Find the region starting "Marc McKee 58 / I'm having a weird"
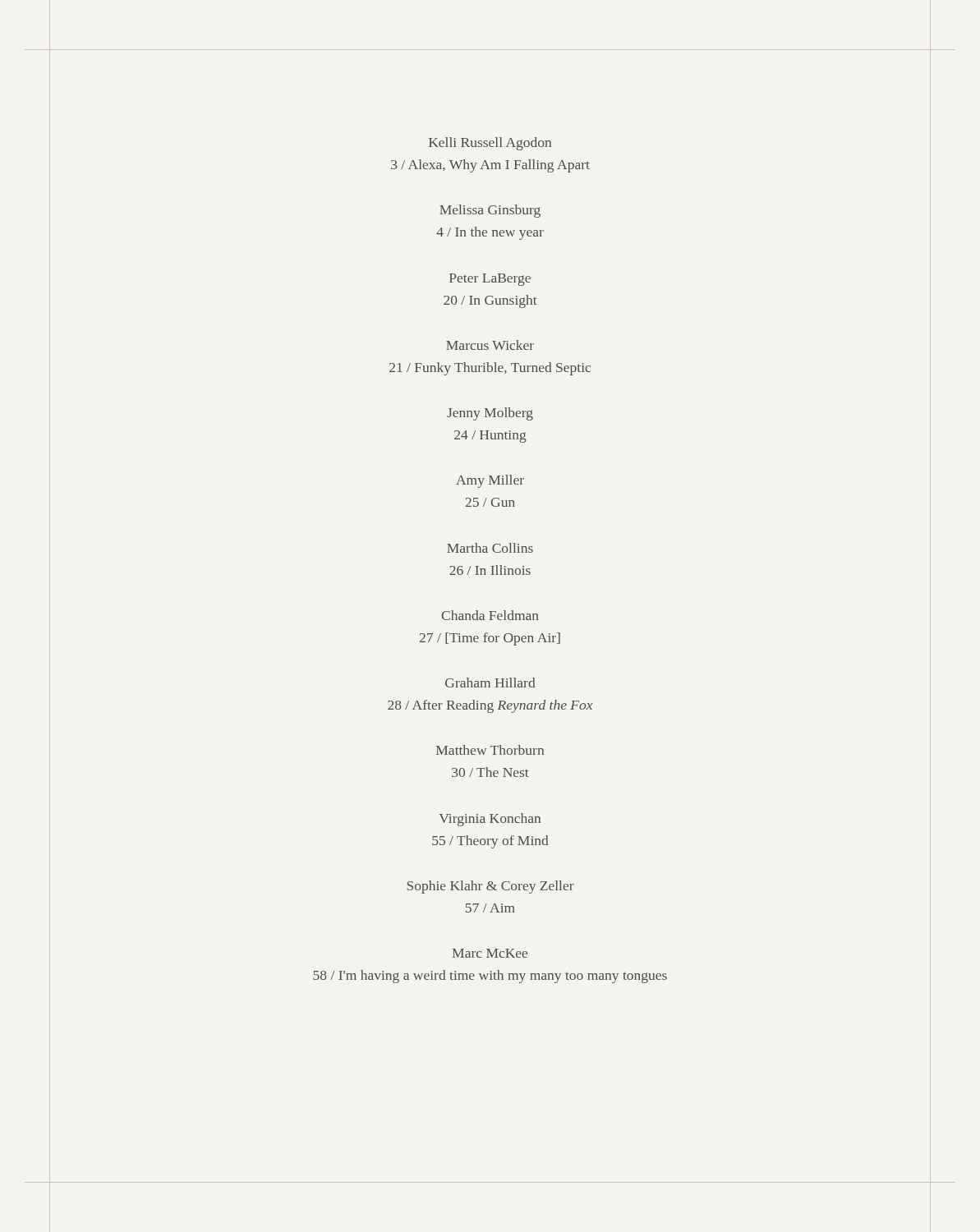Image resolution: width=980 pixels, height=1232 pixels. 490,964
